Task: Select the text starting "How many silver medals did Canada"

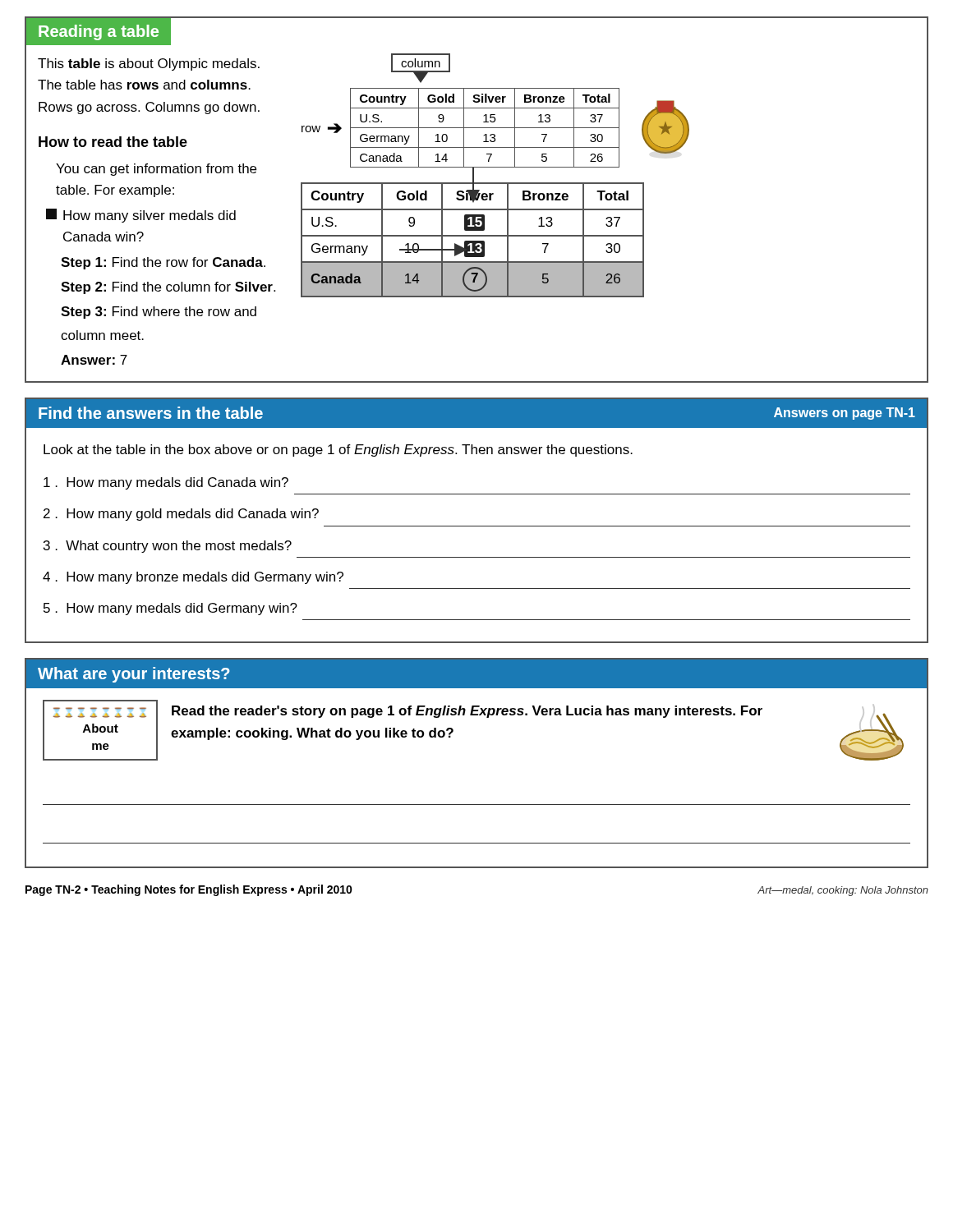Action: tap(165, 226)
